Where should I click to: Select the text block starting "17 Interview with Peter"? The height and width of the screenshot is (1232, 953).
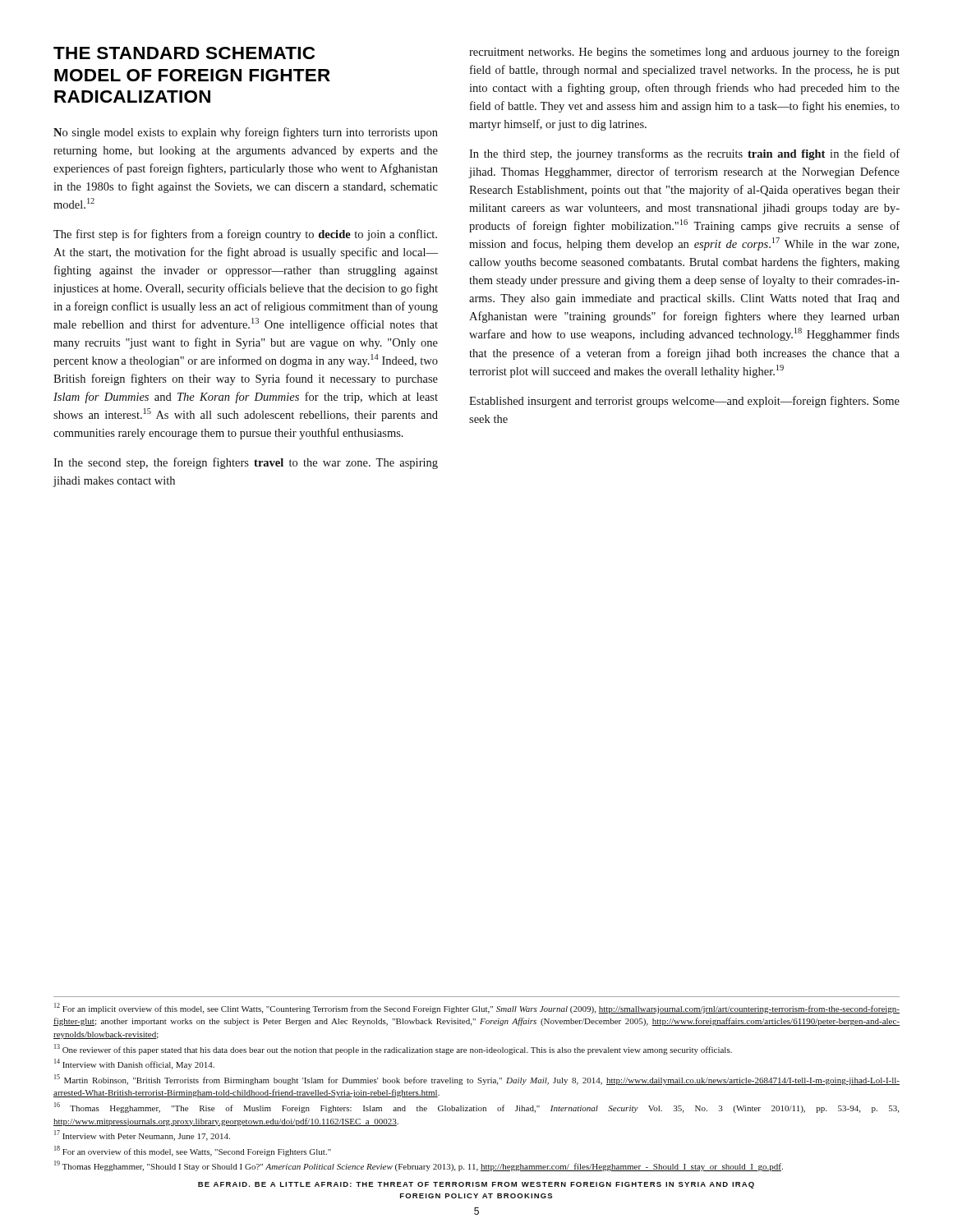(142, 1136)
